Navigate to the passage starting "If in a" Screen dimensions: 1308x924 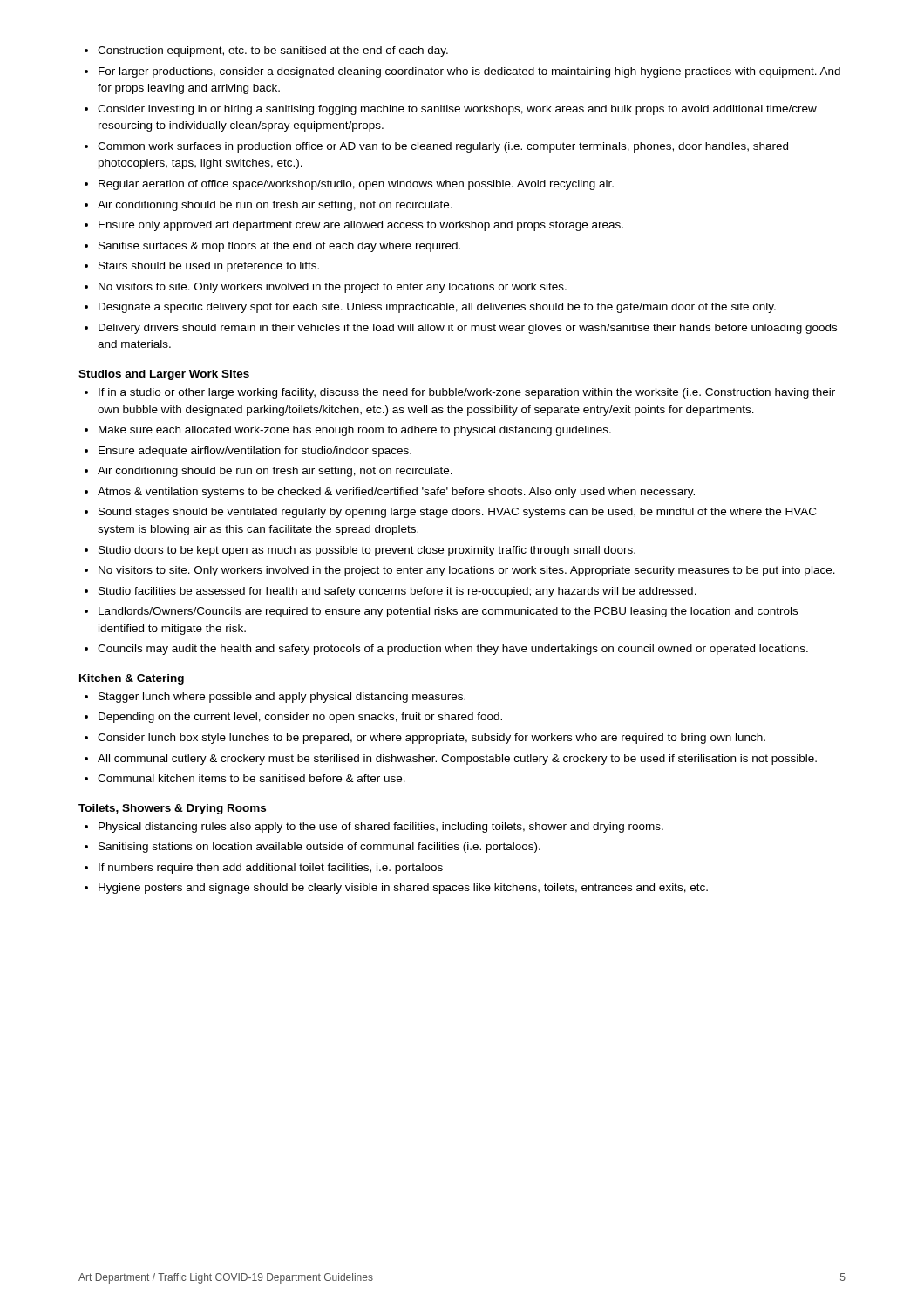(472, 401)
